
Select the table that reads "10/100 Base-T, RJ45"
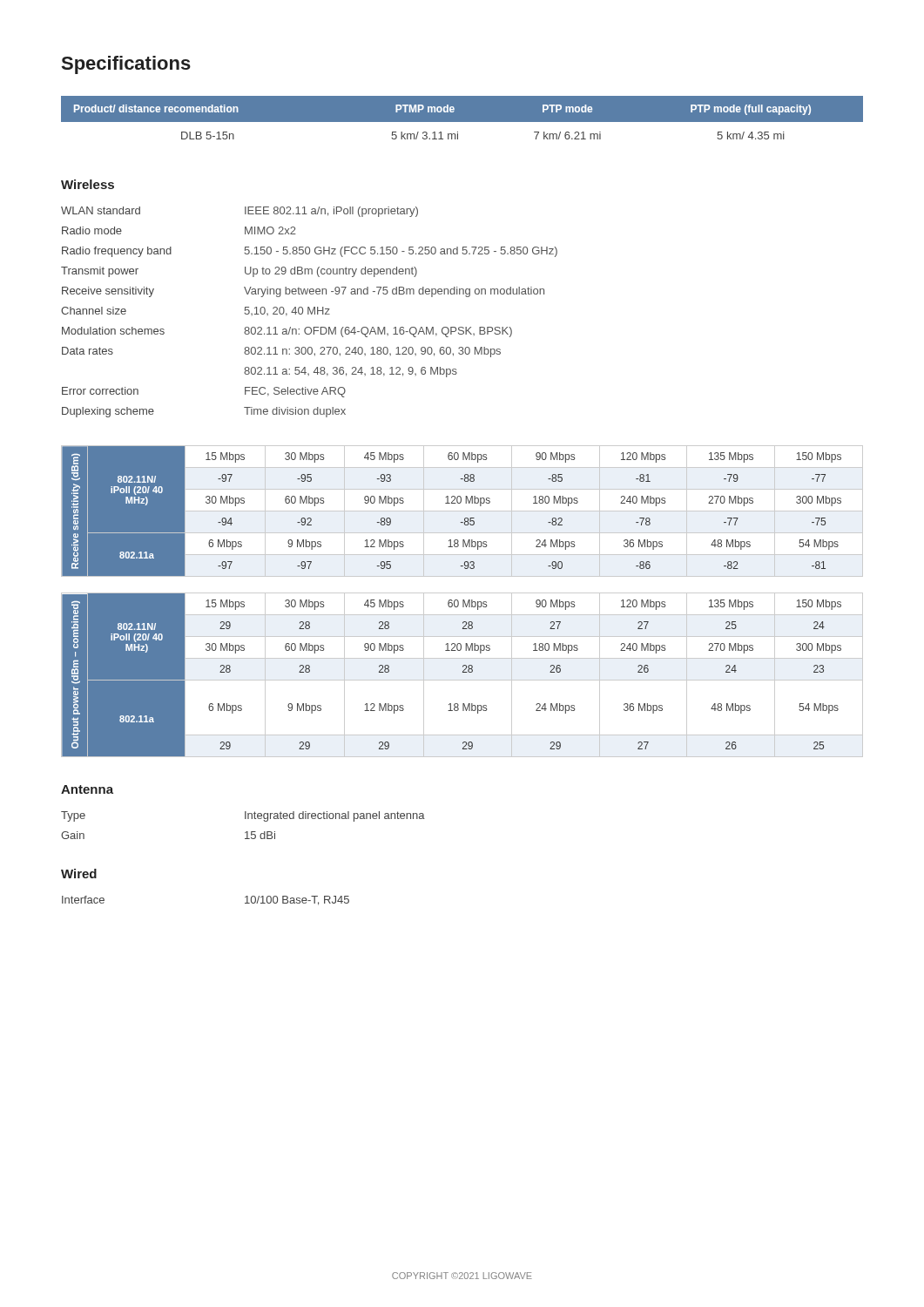pyautogui.click(x=462, y=899)
